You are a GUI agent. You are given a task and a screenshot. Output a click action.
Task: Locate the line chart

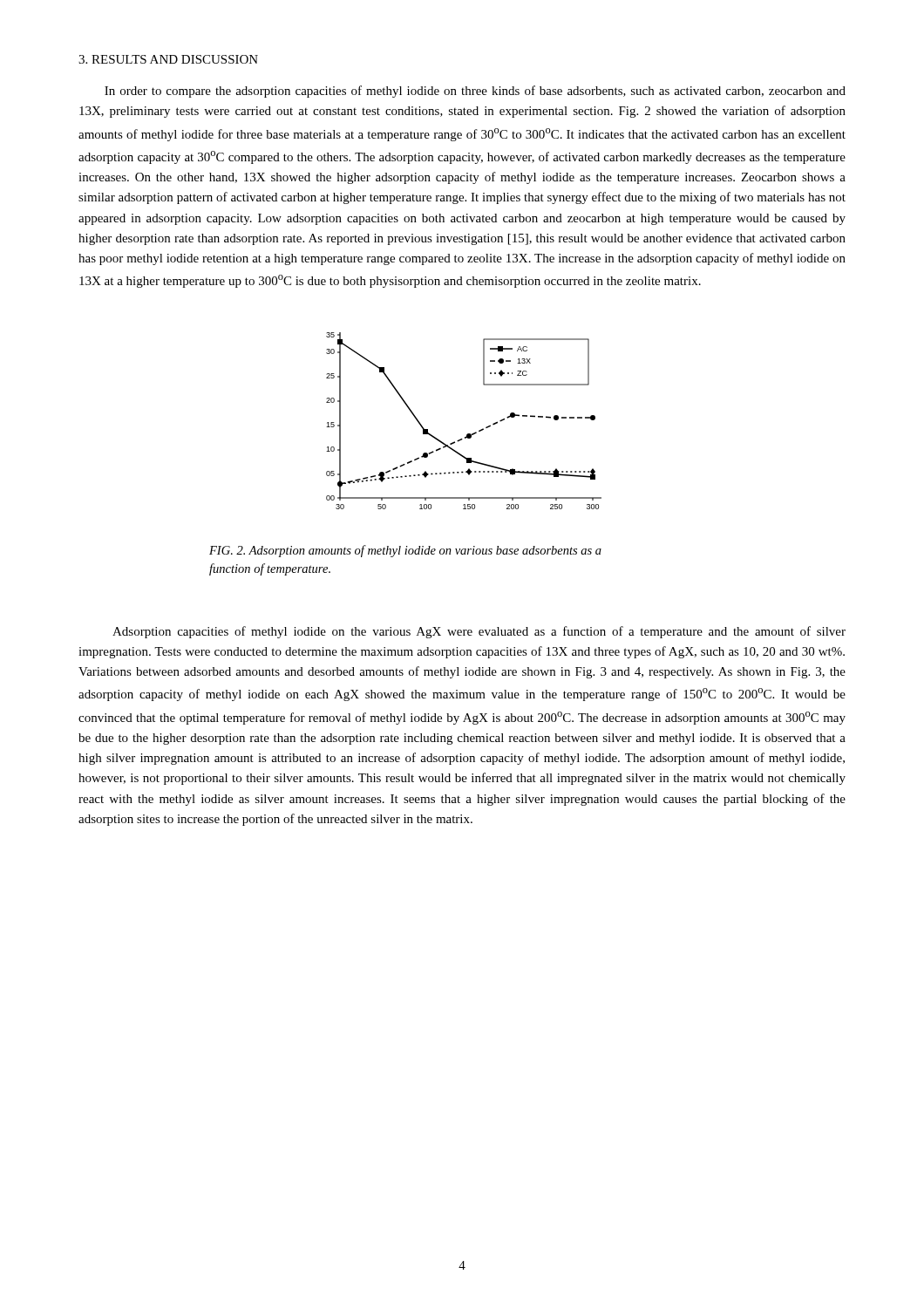(x=462, y=429)
